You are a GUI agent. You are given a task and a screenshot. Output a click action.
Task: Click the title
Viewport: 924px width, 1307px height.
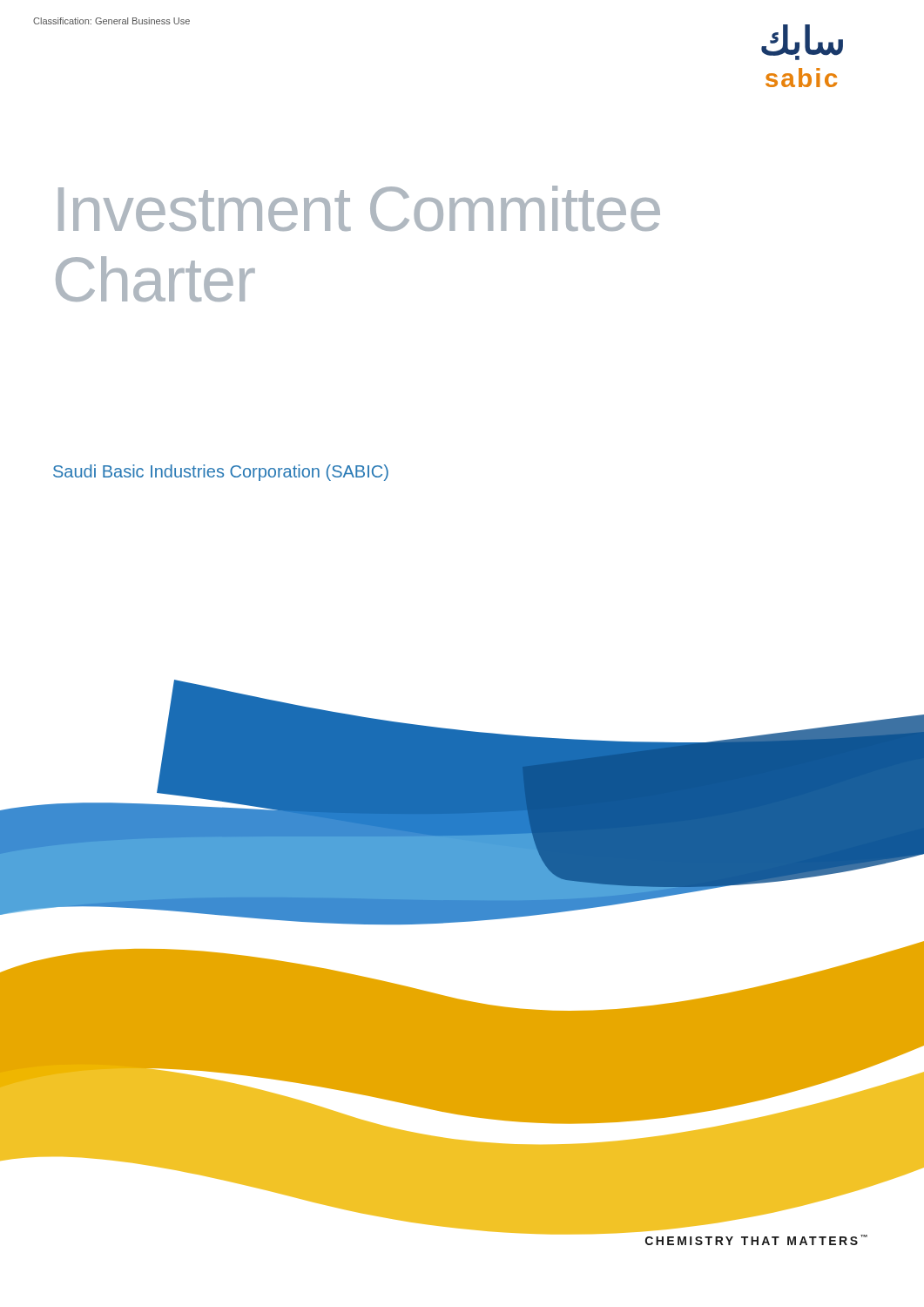444,244
